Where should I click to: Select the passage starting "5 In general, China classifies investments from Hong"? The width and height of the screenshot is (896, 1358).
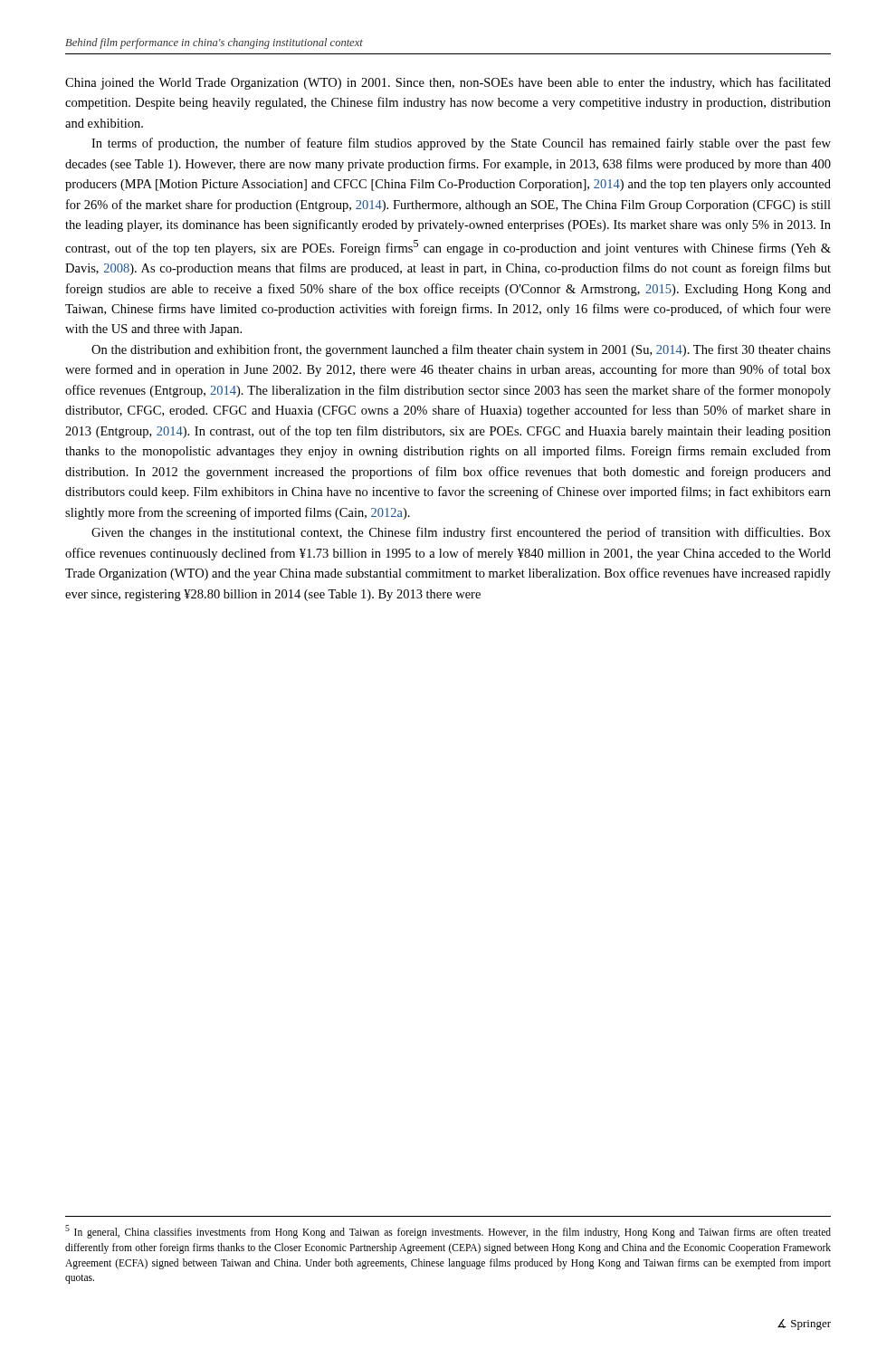pyautogui.click(x=448, y=1253)
